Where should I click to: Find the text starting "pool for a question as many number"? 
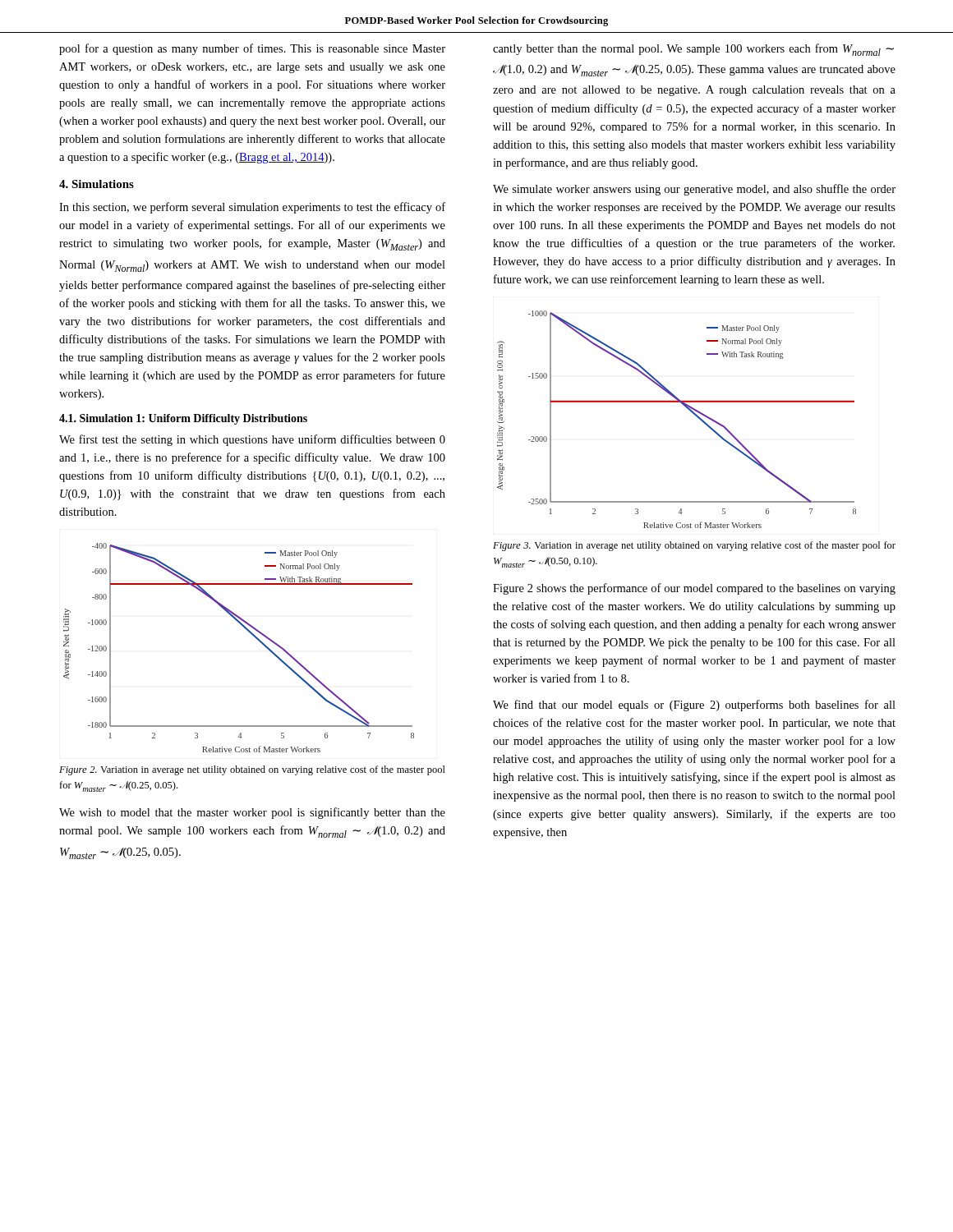coord(252,103)
